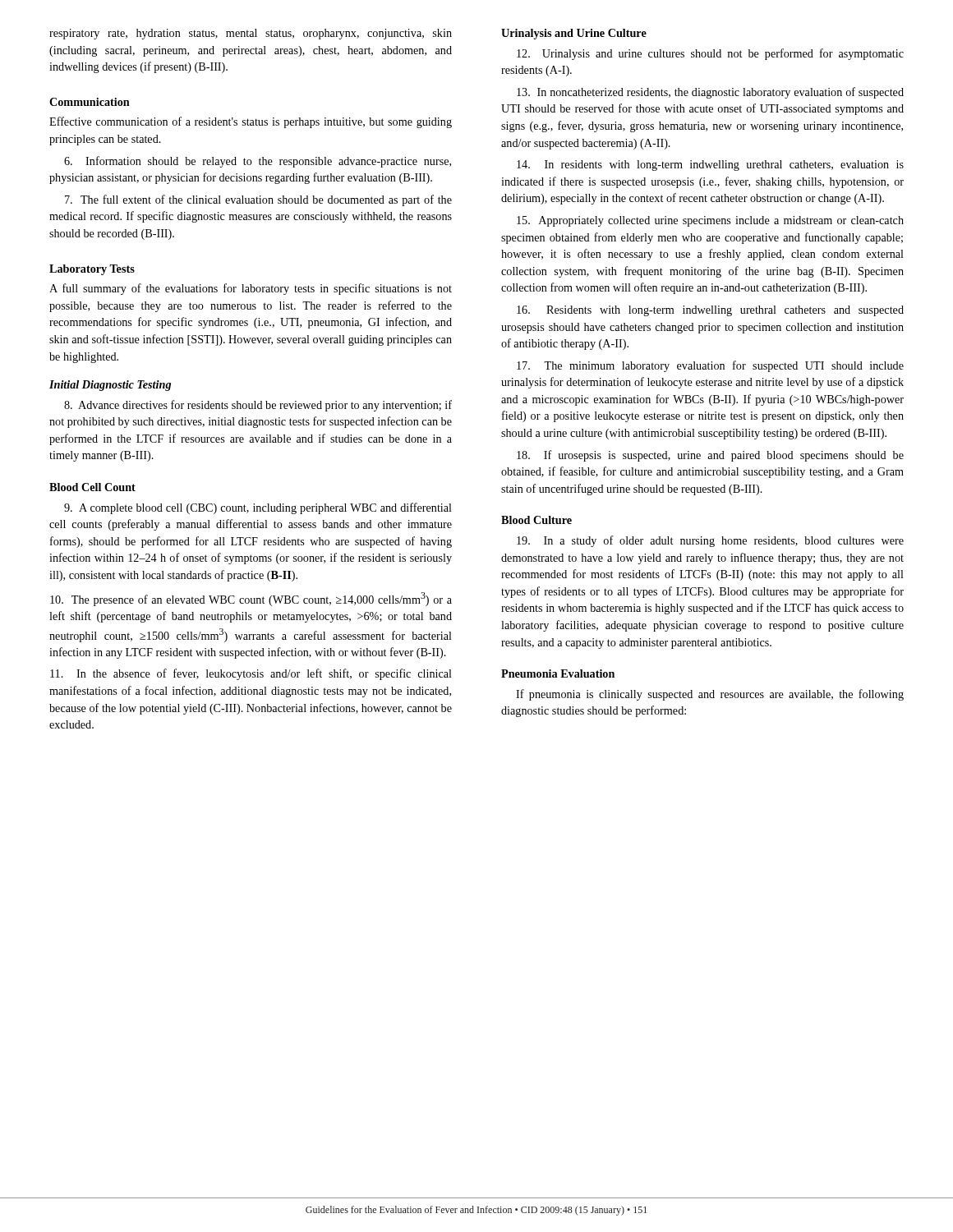Locate the block of text that opens with "9. A complete blood cell"
The image size is (953, 1232).
(x=251, y=541)
